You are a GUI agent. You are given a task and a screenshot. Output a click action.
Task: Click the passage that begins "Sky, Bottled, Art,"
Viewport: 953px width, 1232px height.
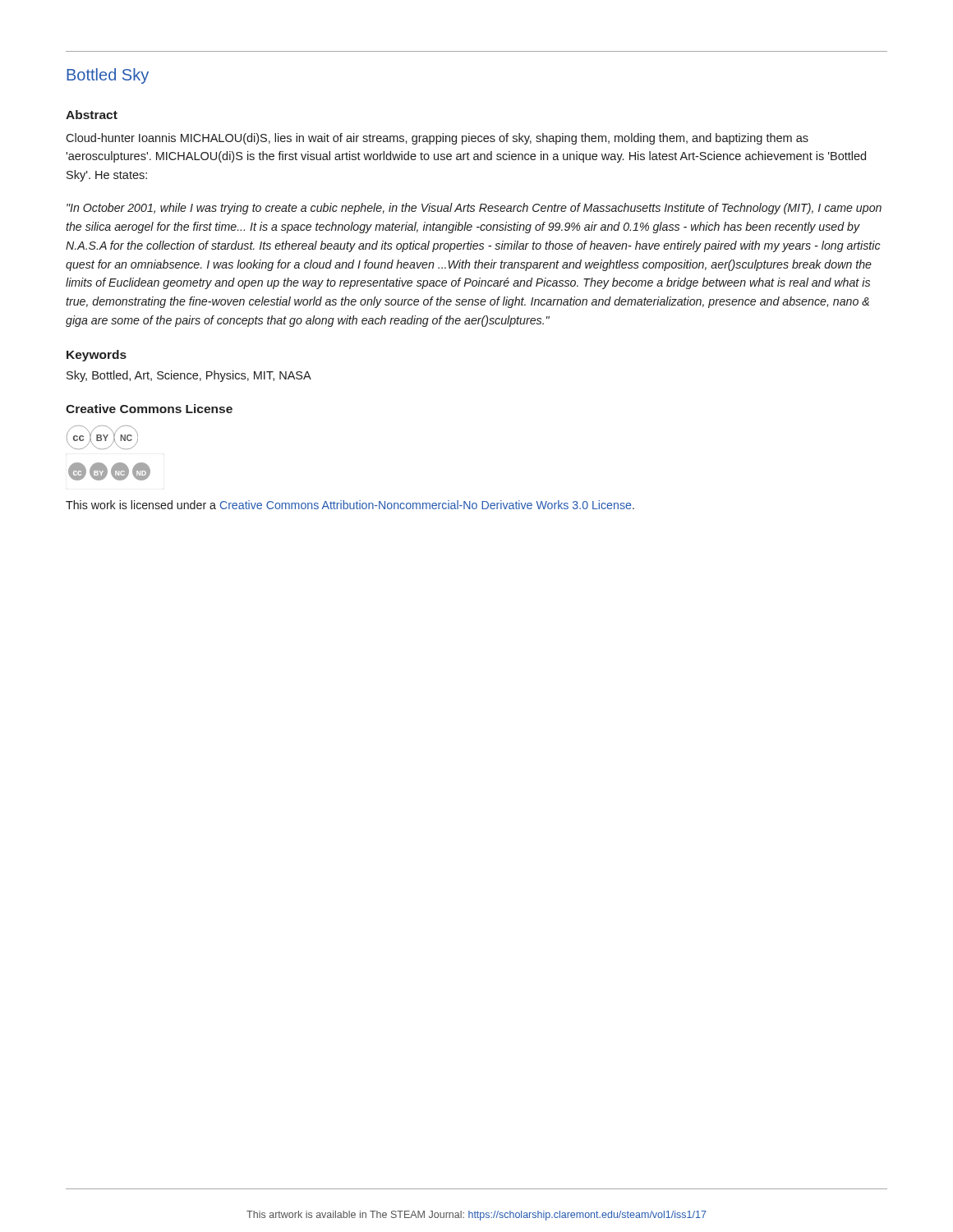click(188, 376)
